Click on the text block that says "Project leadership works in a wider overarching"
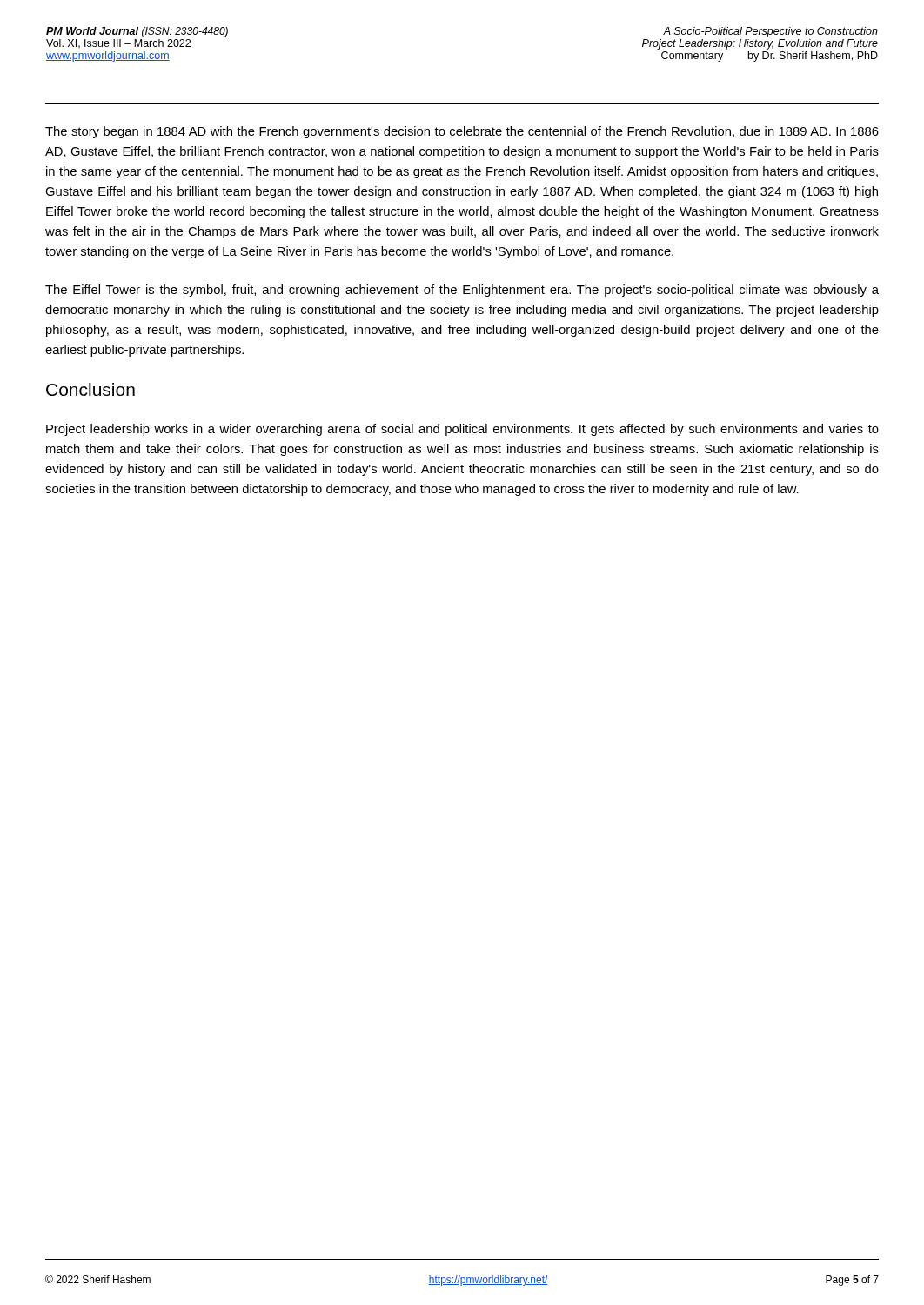This screenshot has height=1305, width=924. coord(462,459)
